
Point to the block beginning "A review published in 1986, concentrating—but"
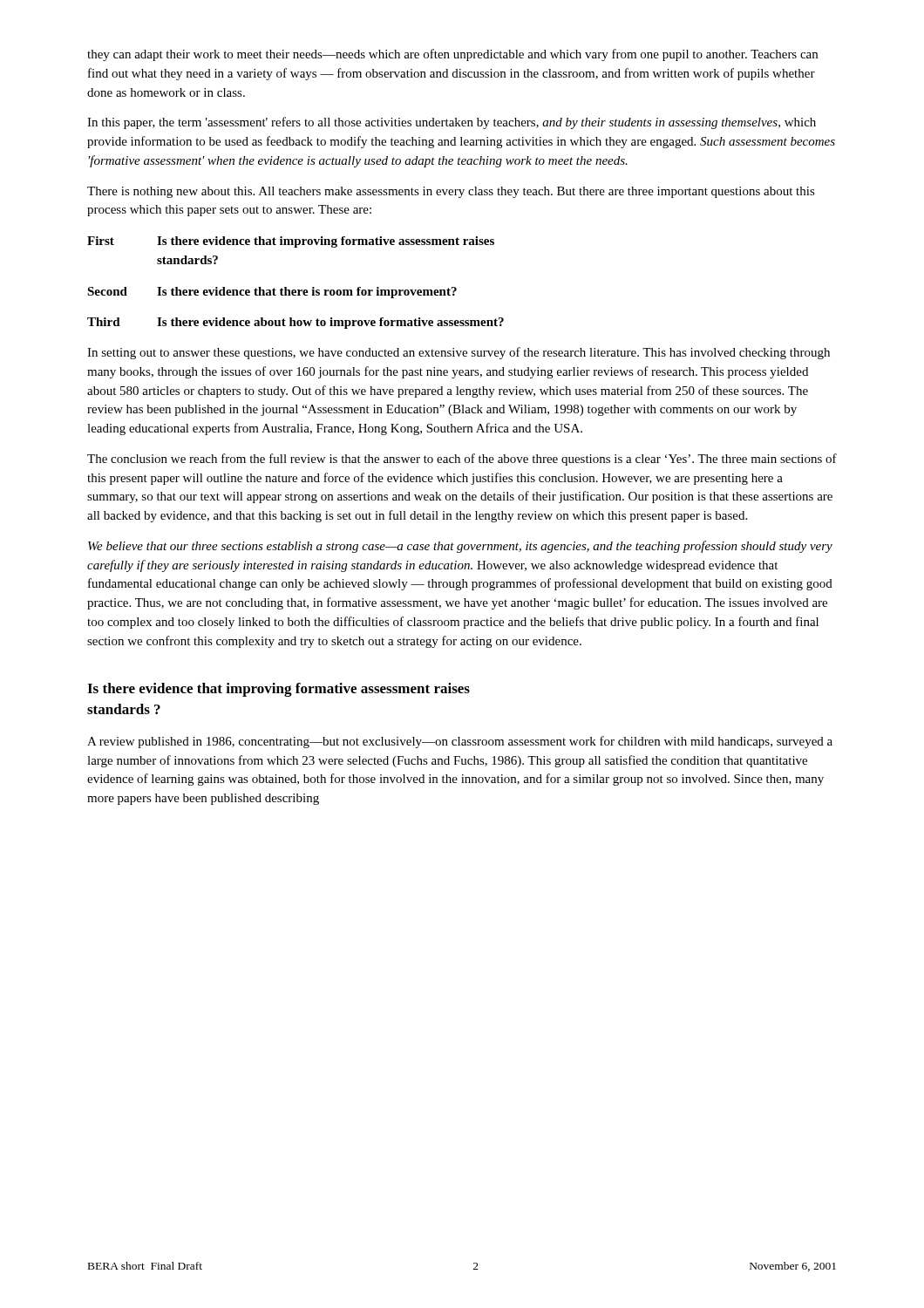tap(462, 770)
